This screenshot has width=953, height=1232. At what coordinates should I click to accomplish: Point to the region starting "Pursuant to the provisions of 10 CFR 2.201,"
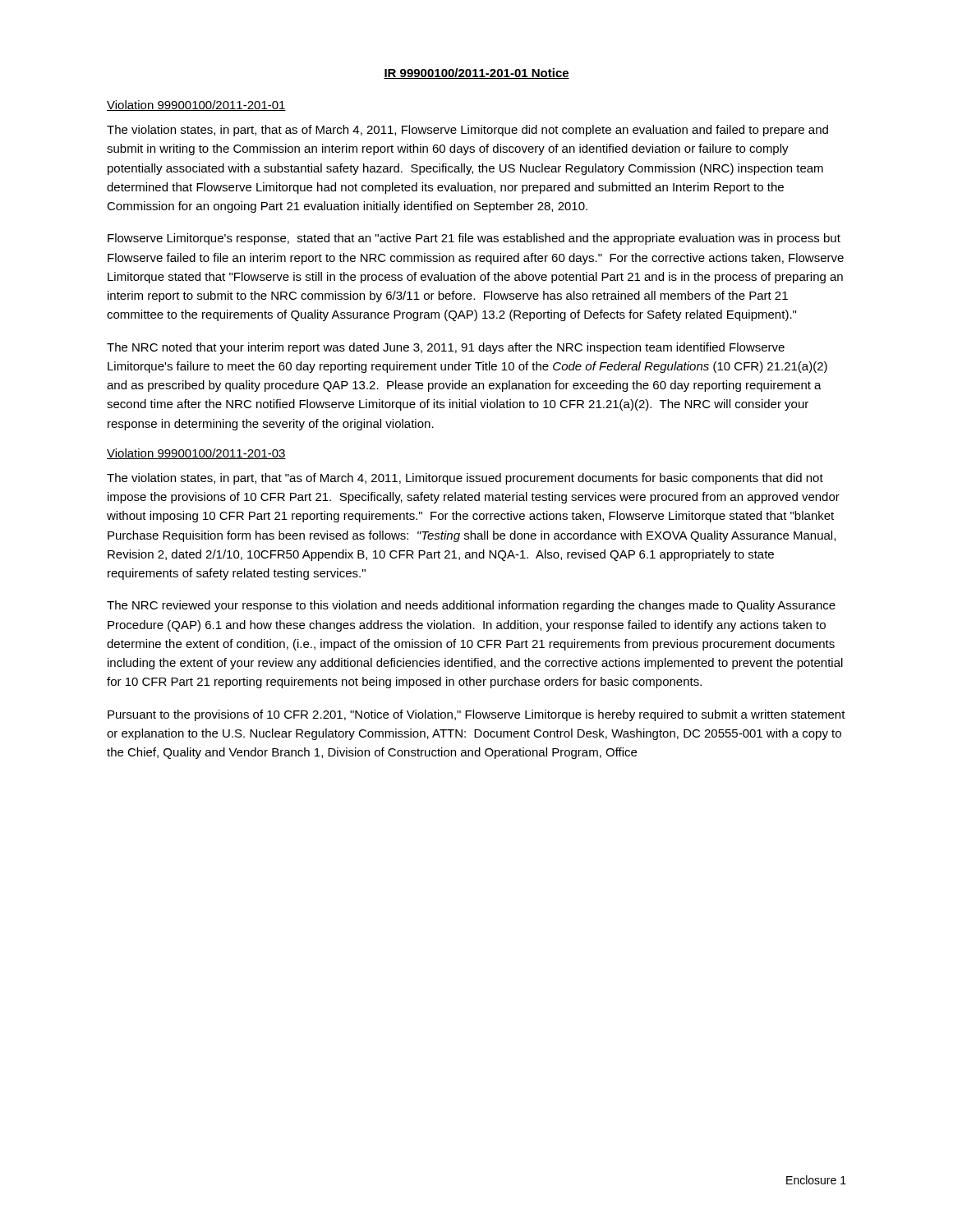pos(476,733)
